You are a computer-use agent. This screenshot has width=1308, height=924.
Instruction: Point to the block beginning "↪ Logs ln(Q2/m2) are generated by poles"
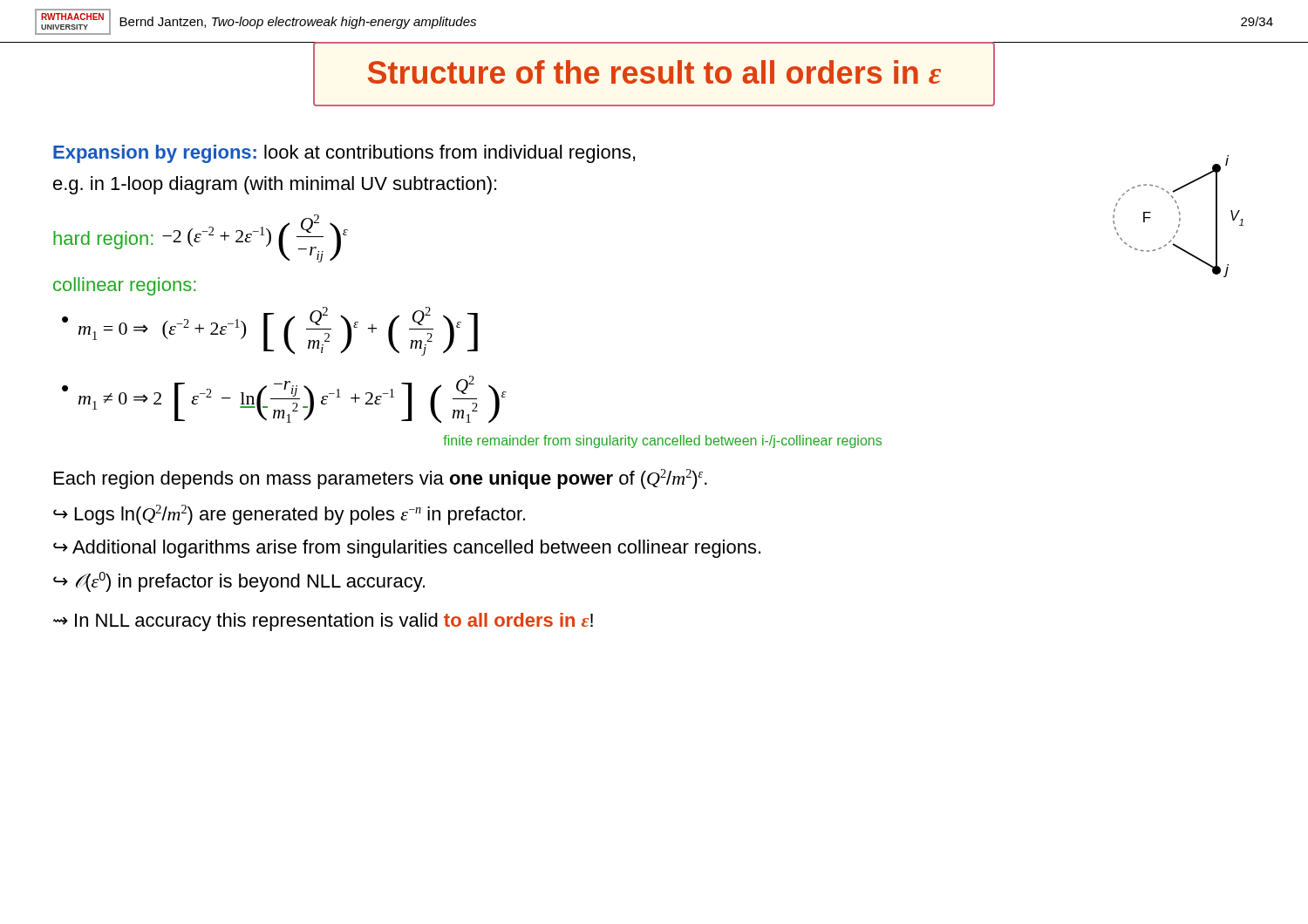tap(290, 513)
